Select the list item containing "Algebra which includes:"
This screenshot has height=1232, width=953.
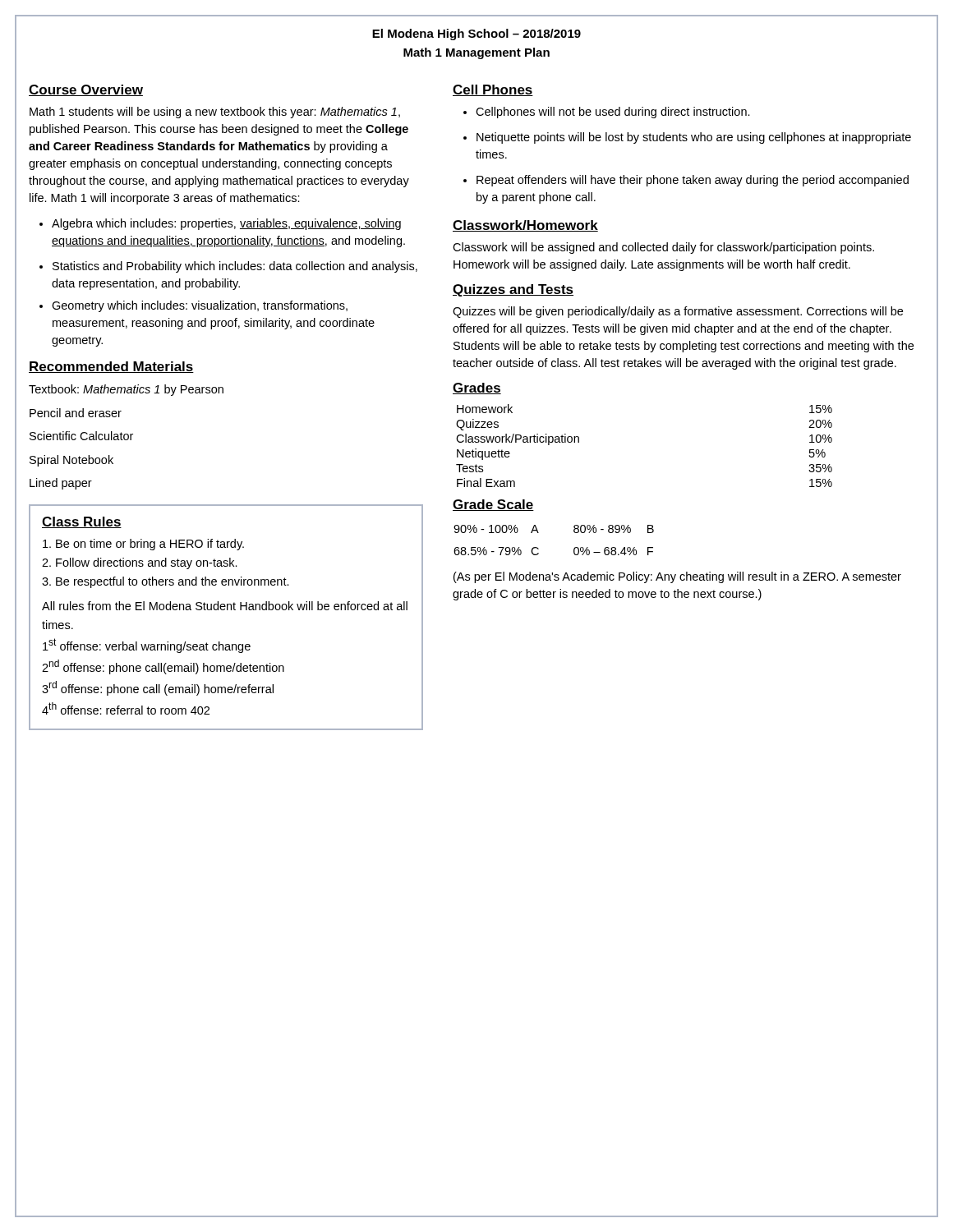pyautogui.click(x=226, y=233)
